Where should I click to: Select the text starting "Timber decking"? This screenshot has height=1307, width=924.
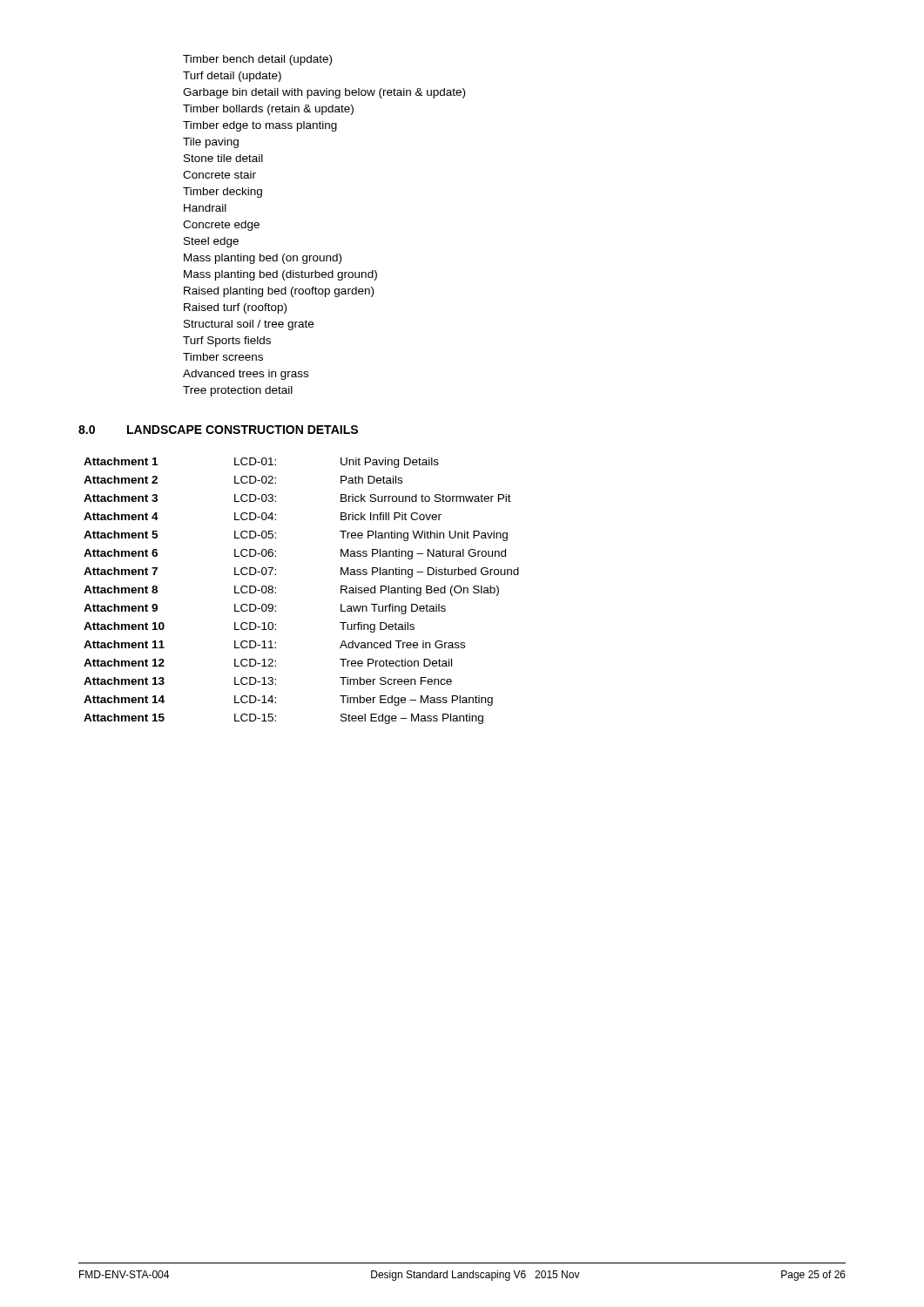point(223,191)
